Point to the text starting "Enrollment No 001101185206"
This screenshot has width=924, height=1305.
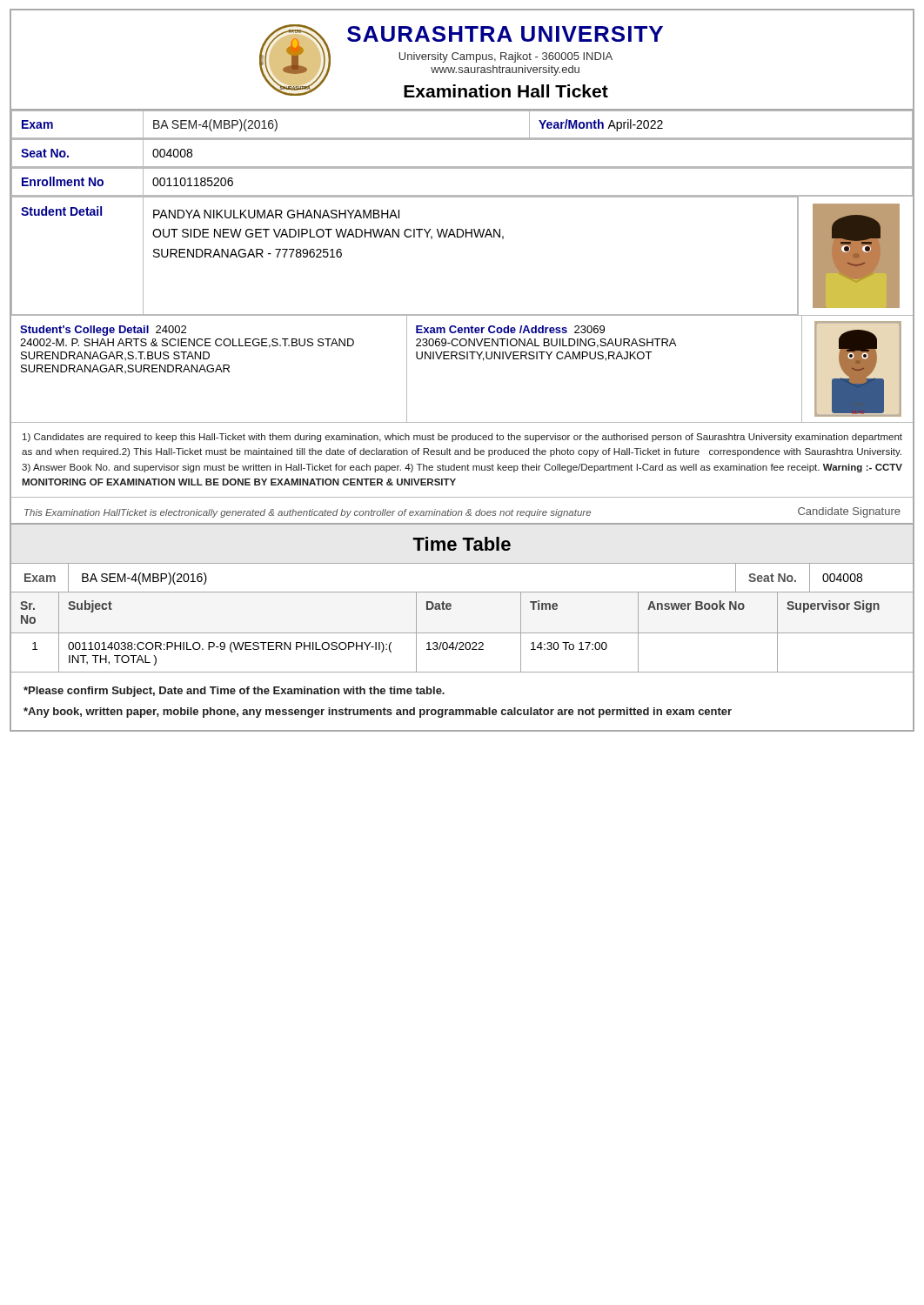(462, 182)
